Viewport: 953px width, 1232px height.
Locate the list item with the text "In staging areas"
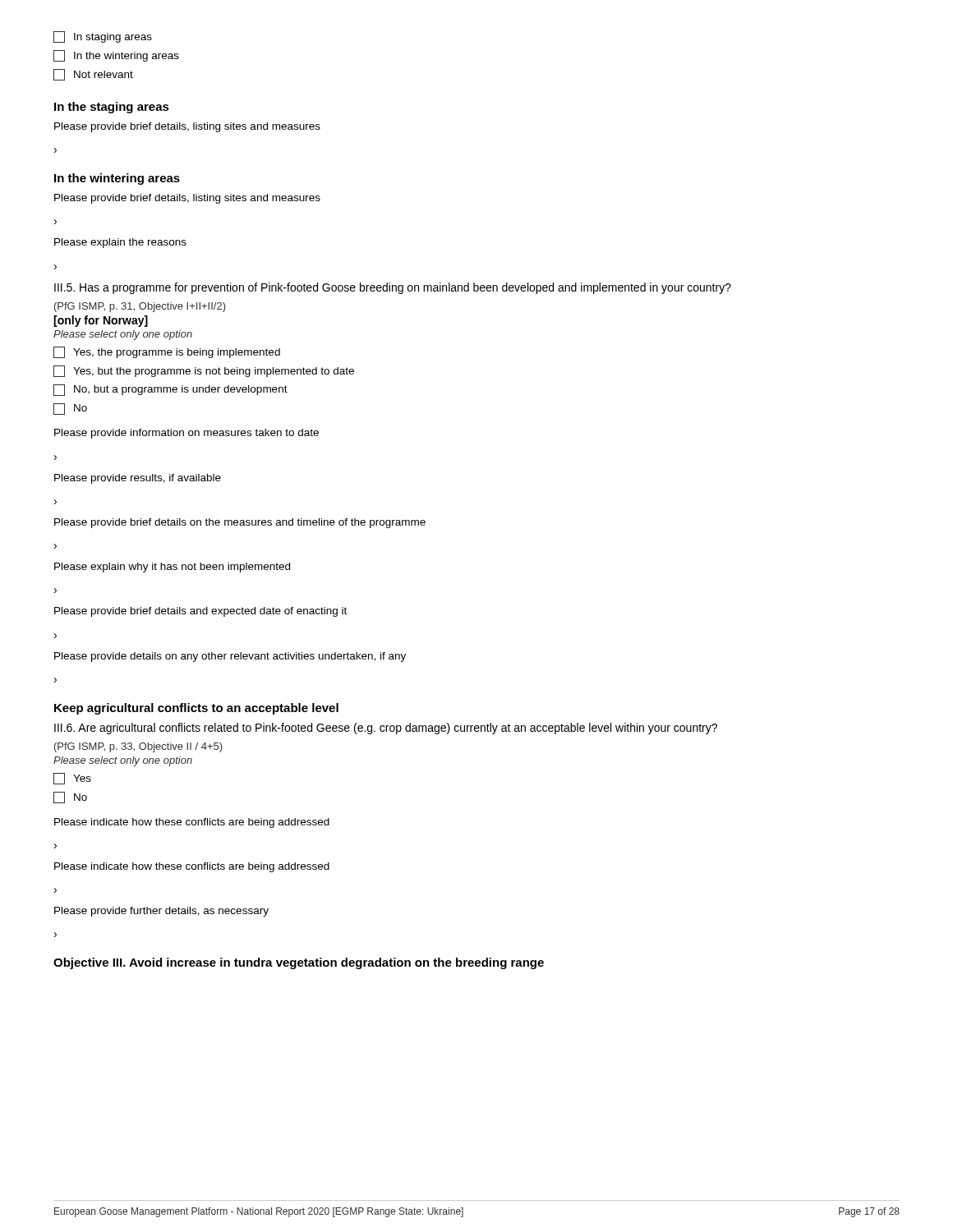[x=103, y=37]
